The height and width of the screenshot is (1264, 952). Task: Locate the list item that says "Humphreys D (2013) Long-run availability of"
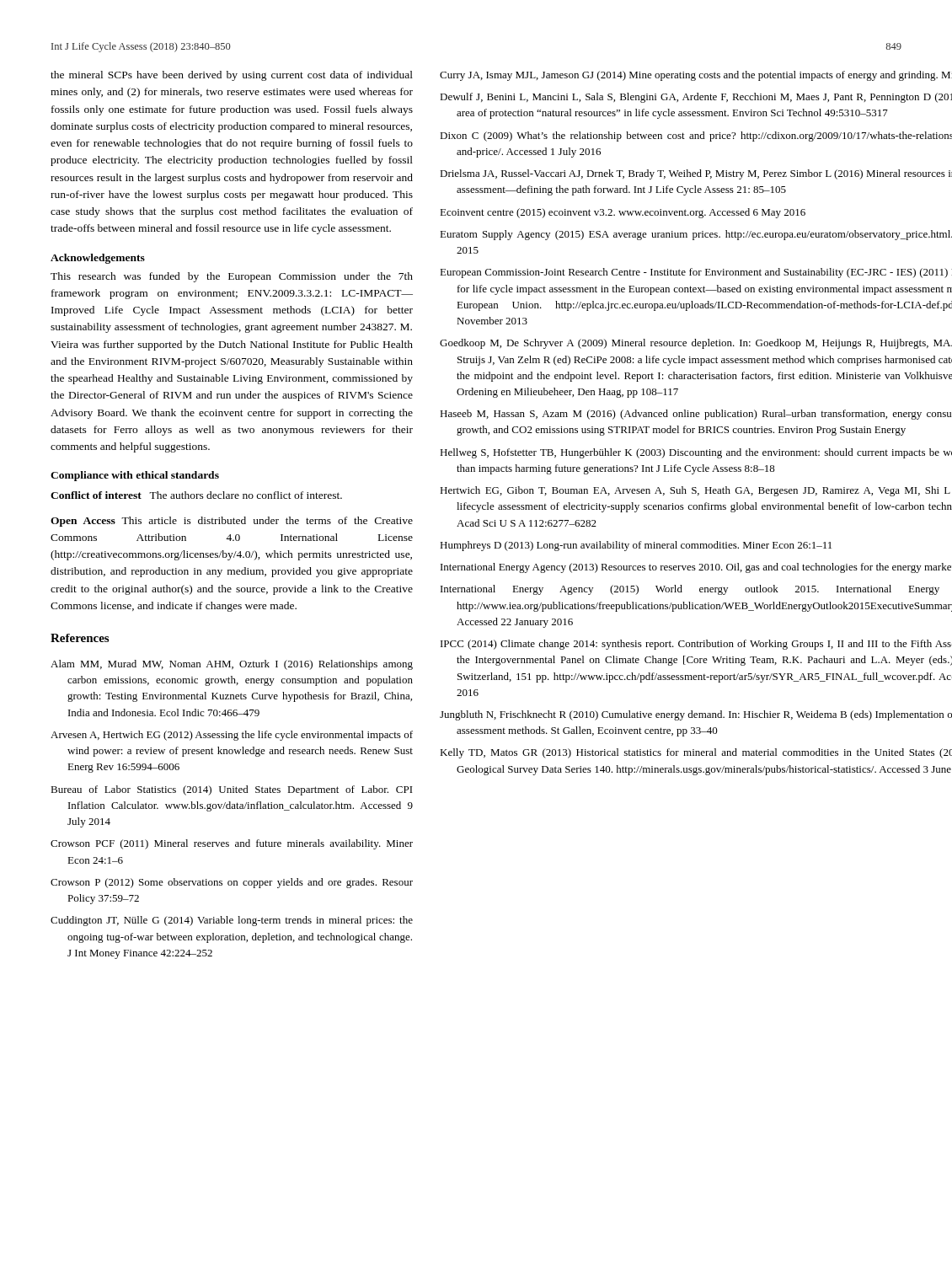point(636,545)
